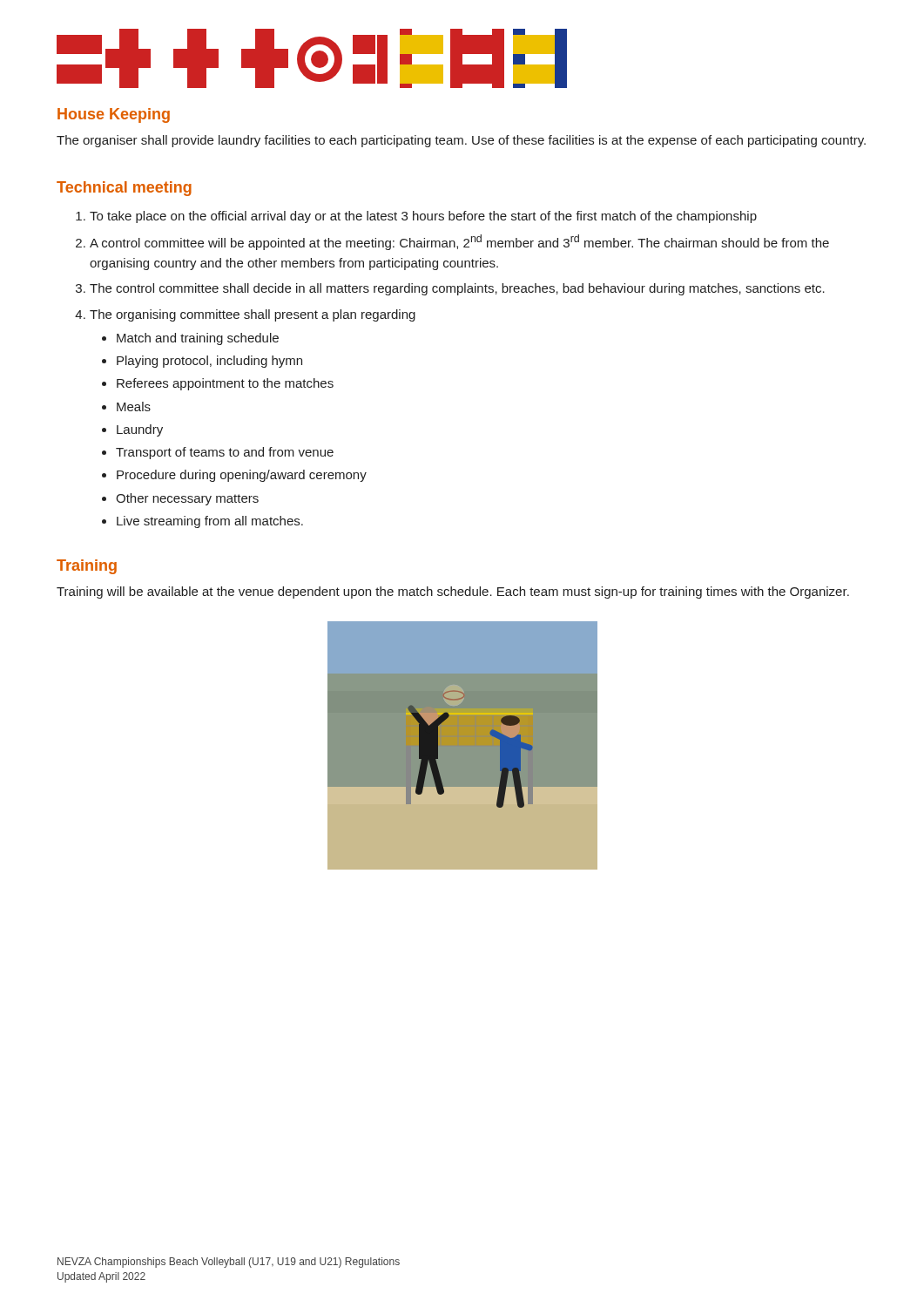
Task: Point to the text block starting "Other necessary matters"
Action: [x=187, y=498]
